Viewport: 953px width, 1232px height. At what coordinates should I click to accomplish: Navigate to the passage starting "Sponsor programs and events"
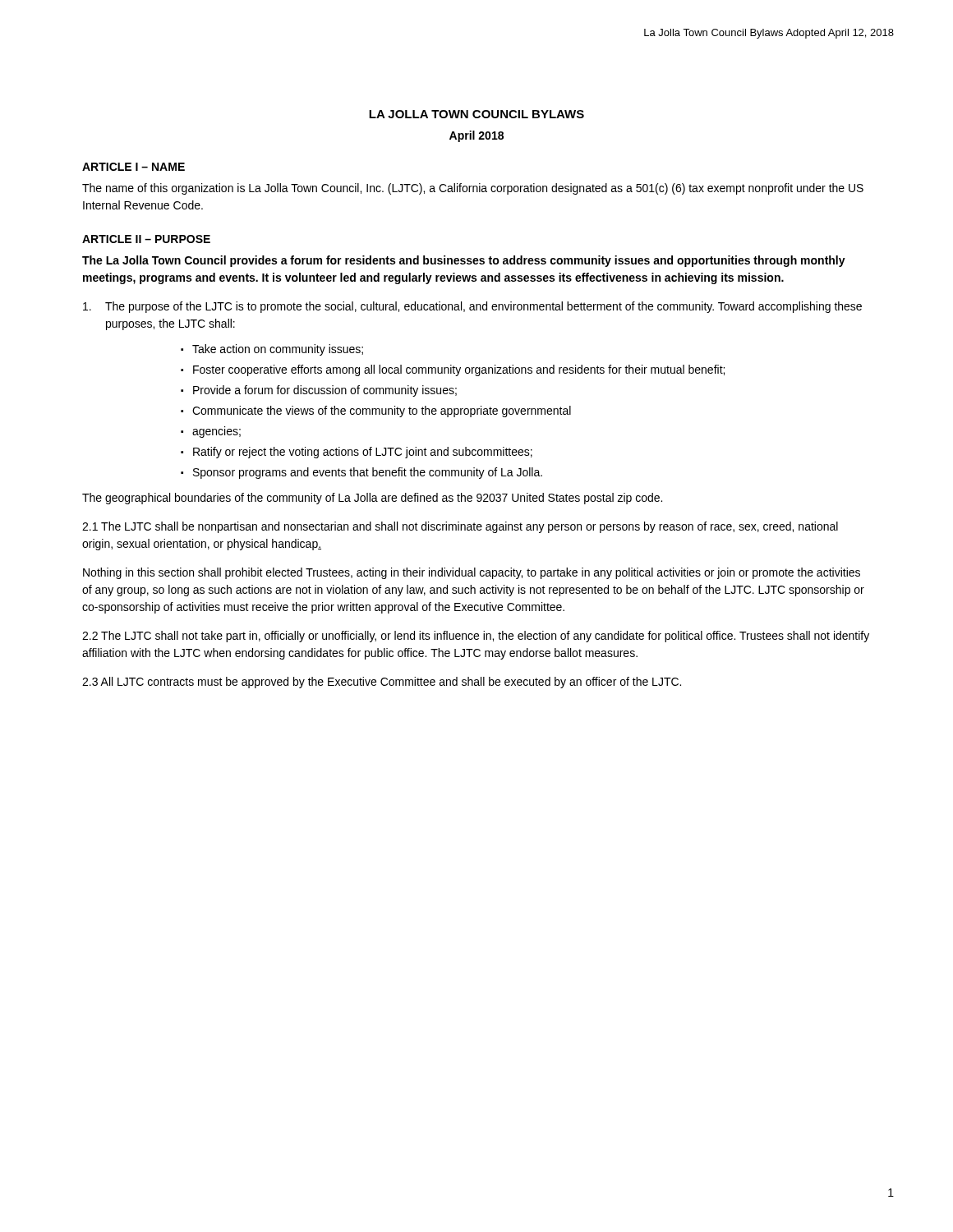368,472
